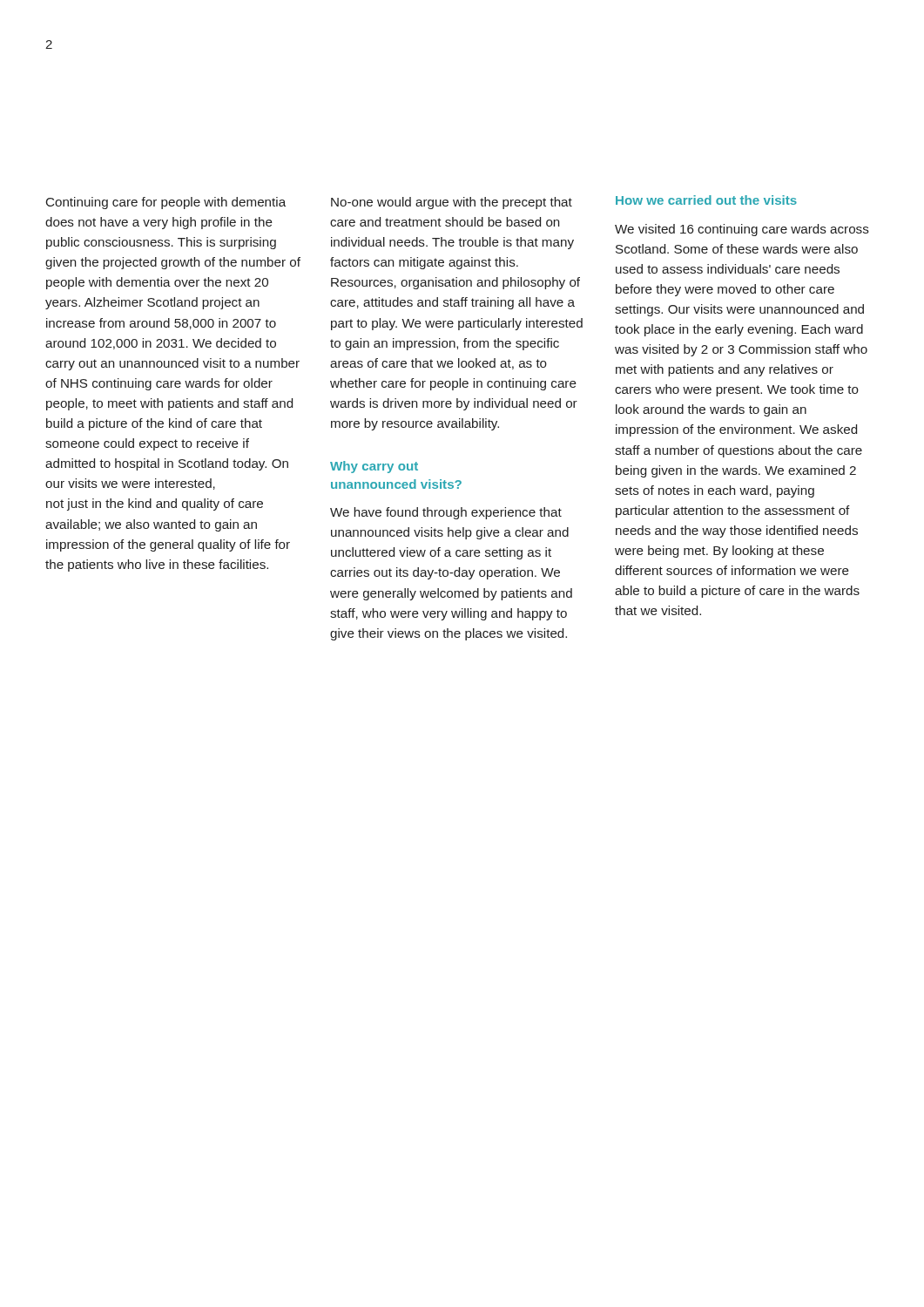Find the block on this page that starts "No-one would argue with the precept that care"

(457, 312)
